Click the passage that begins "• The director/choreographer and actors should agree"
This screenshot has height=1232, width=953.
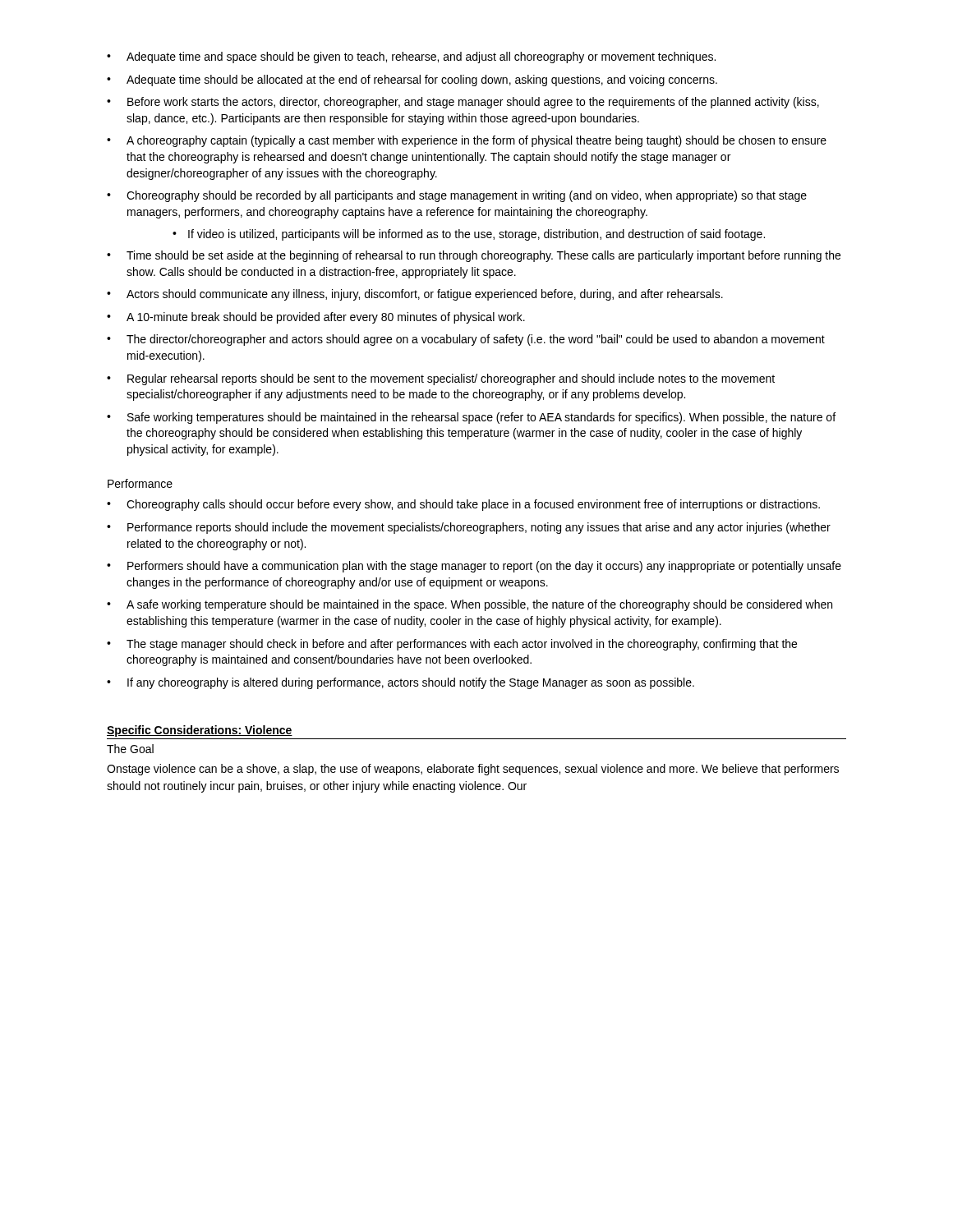(476, 348)
